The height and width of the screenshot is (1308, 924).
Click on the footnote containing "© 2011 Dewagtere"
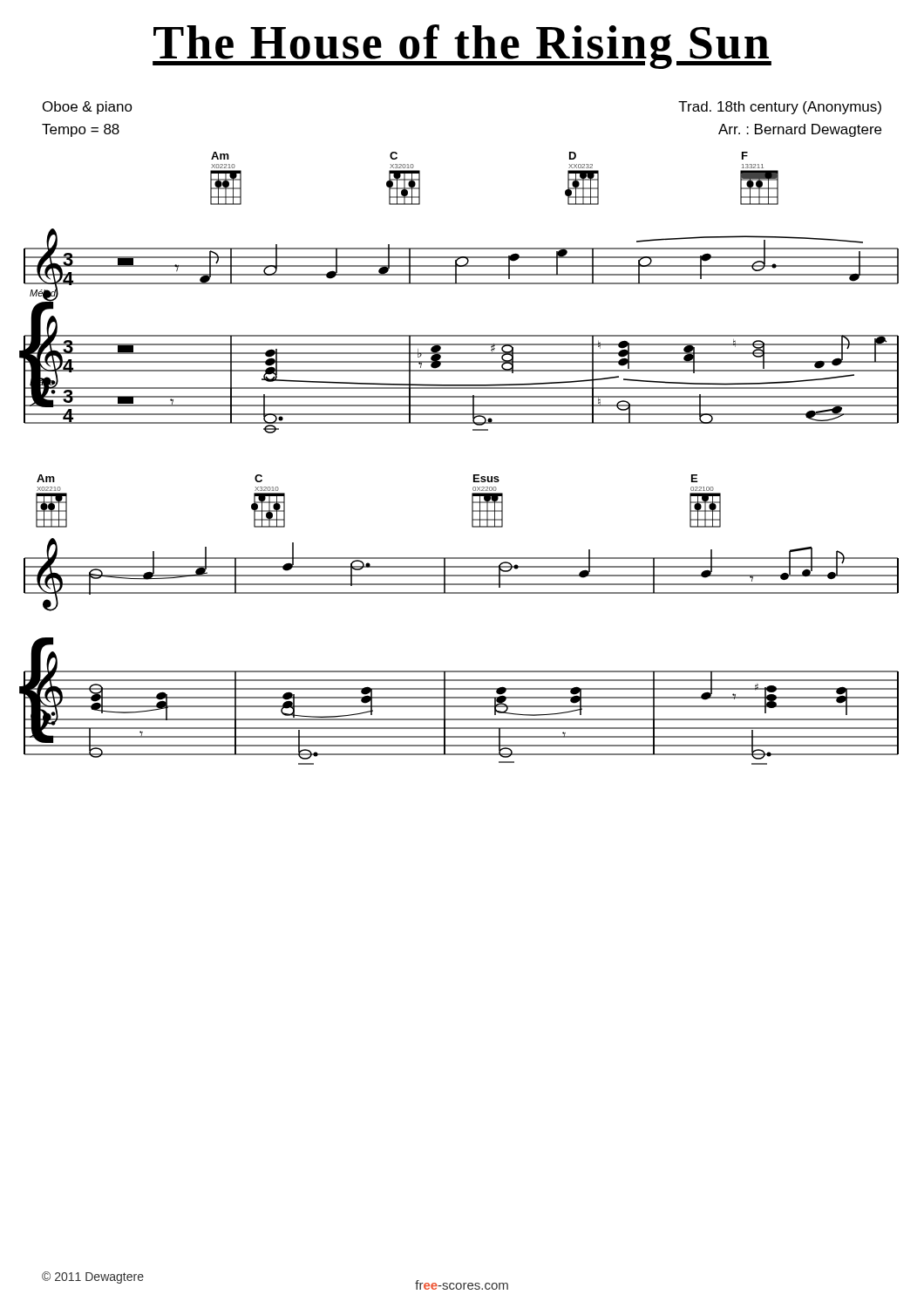click(93, 1277)
